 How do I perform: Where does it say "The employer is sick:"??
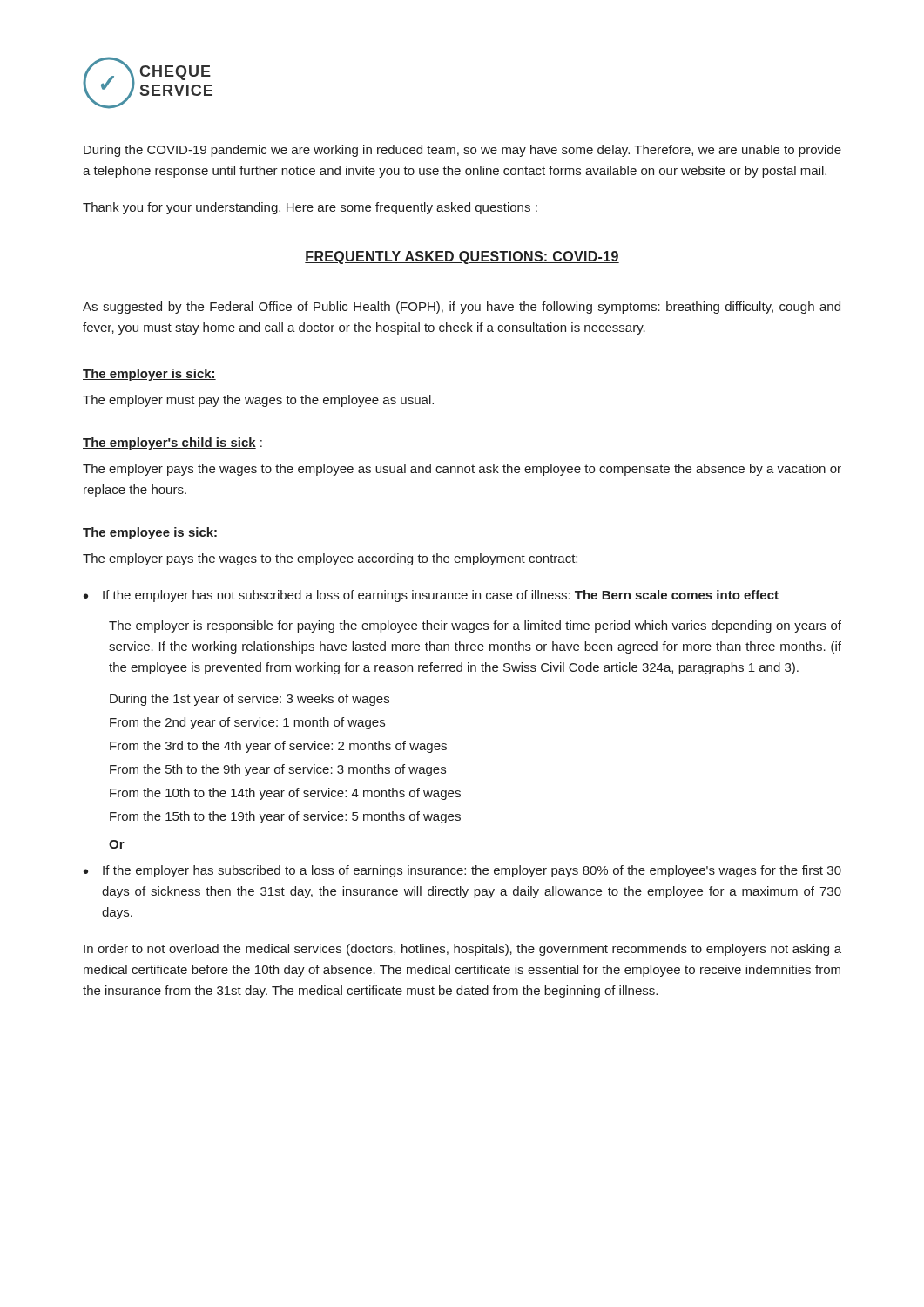tap(149, 373)
